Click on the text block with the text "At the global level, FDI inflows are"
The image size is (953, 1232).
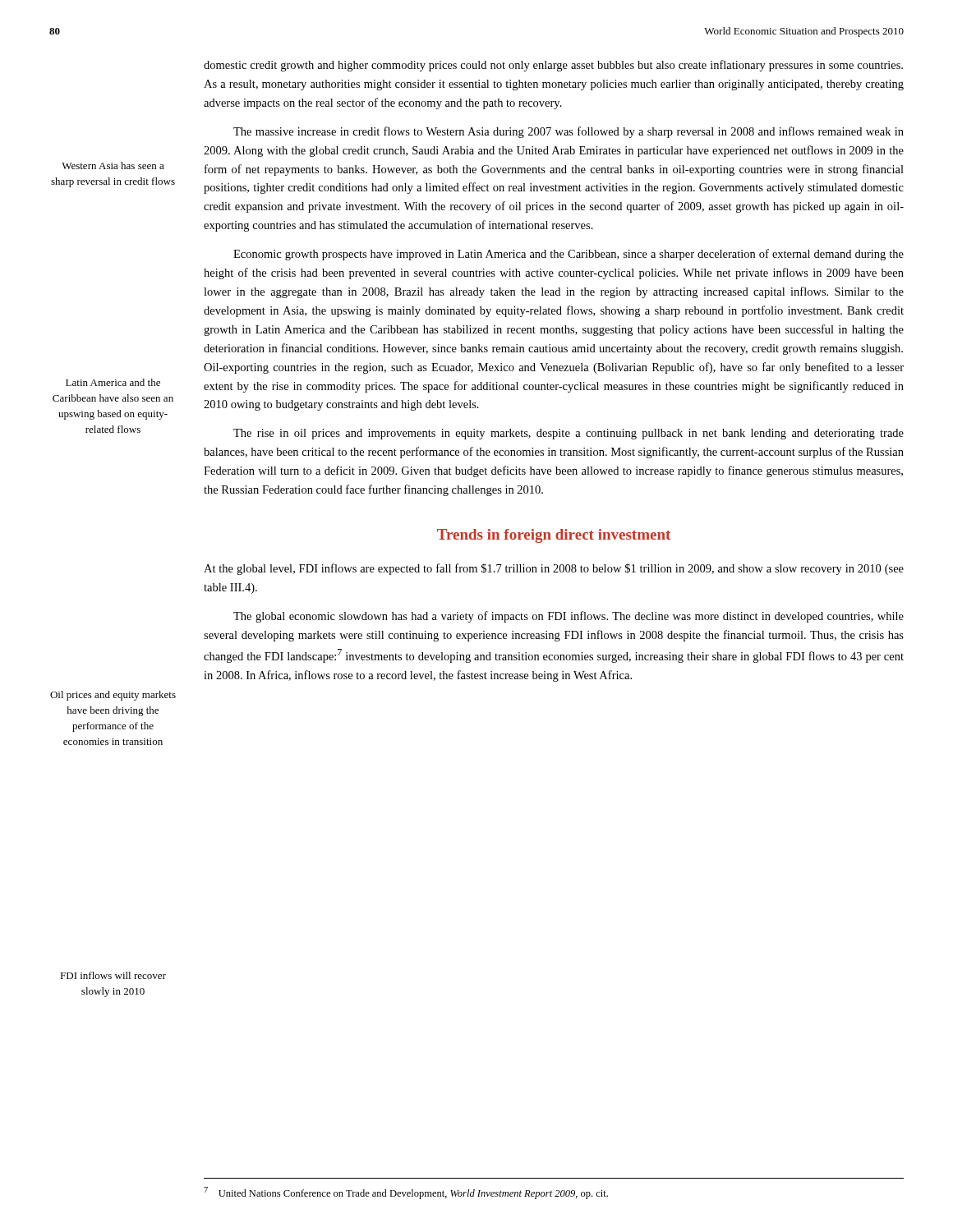tap(554, 578)
